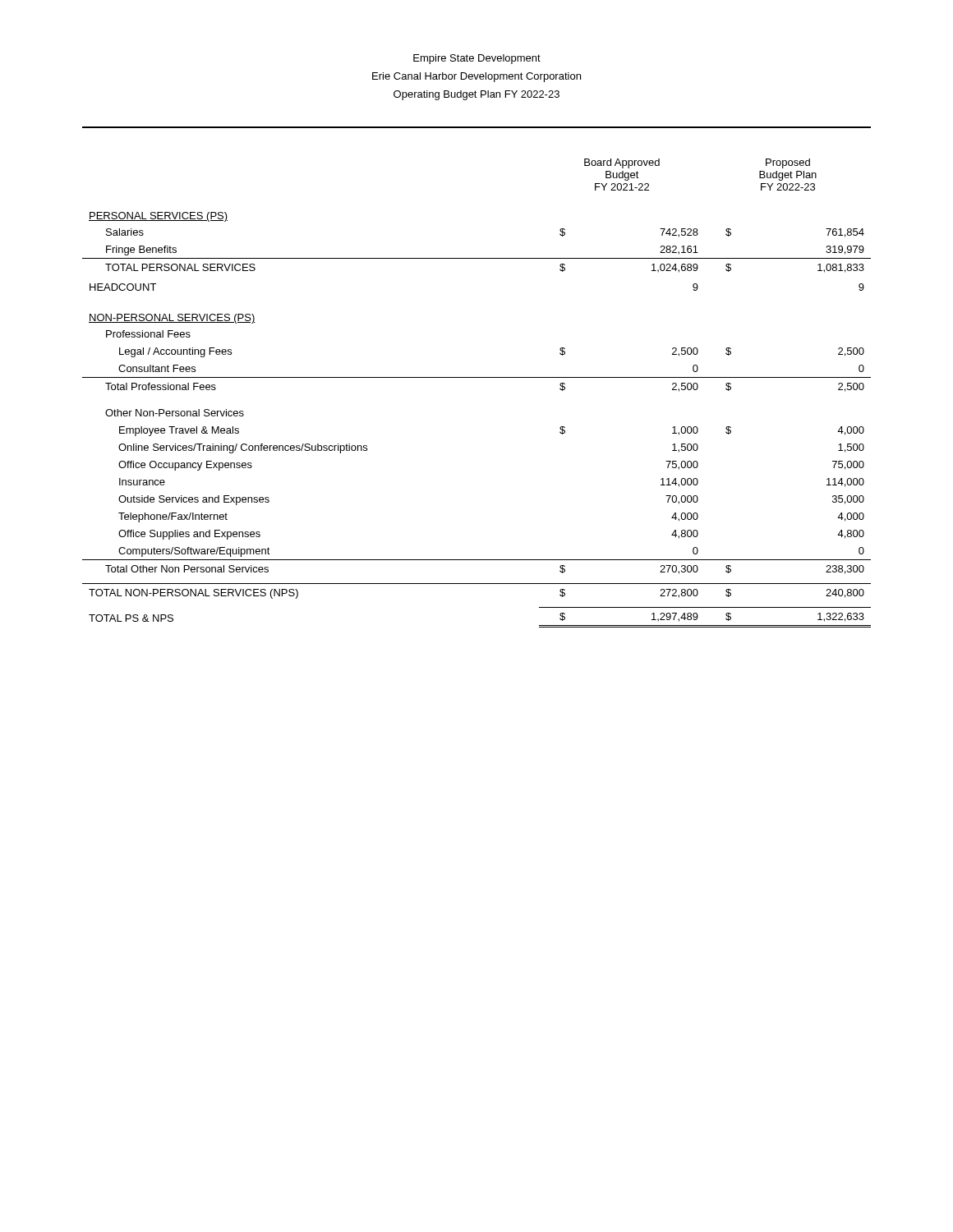Locate the table with the text "Online Services/Training/ Conferences/Subscriptions"
This screenshot has width=953, height=1232.
click(x=476, y=390)
